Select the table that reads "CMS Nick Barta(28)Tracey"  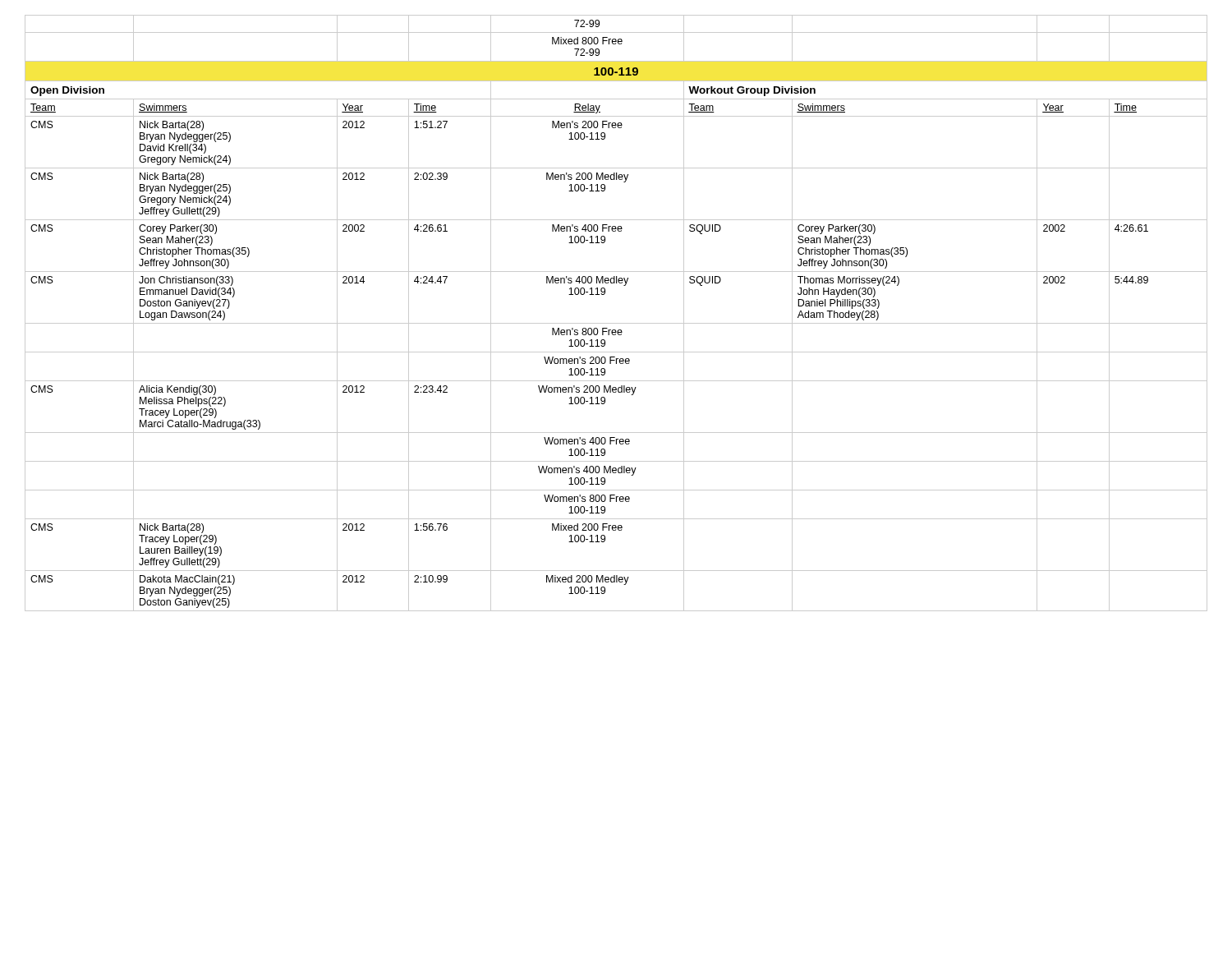616,545
